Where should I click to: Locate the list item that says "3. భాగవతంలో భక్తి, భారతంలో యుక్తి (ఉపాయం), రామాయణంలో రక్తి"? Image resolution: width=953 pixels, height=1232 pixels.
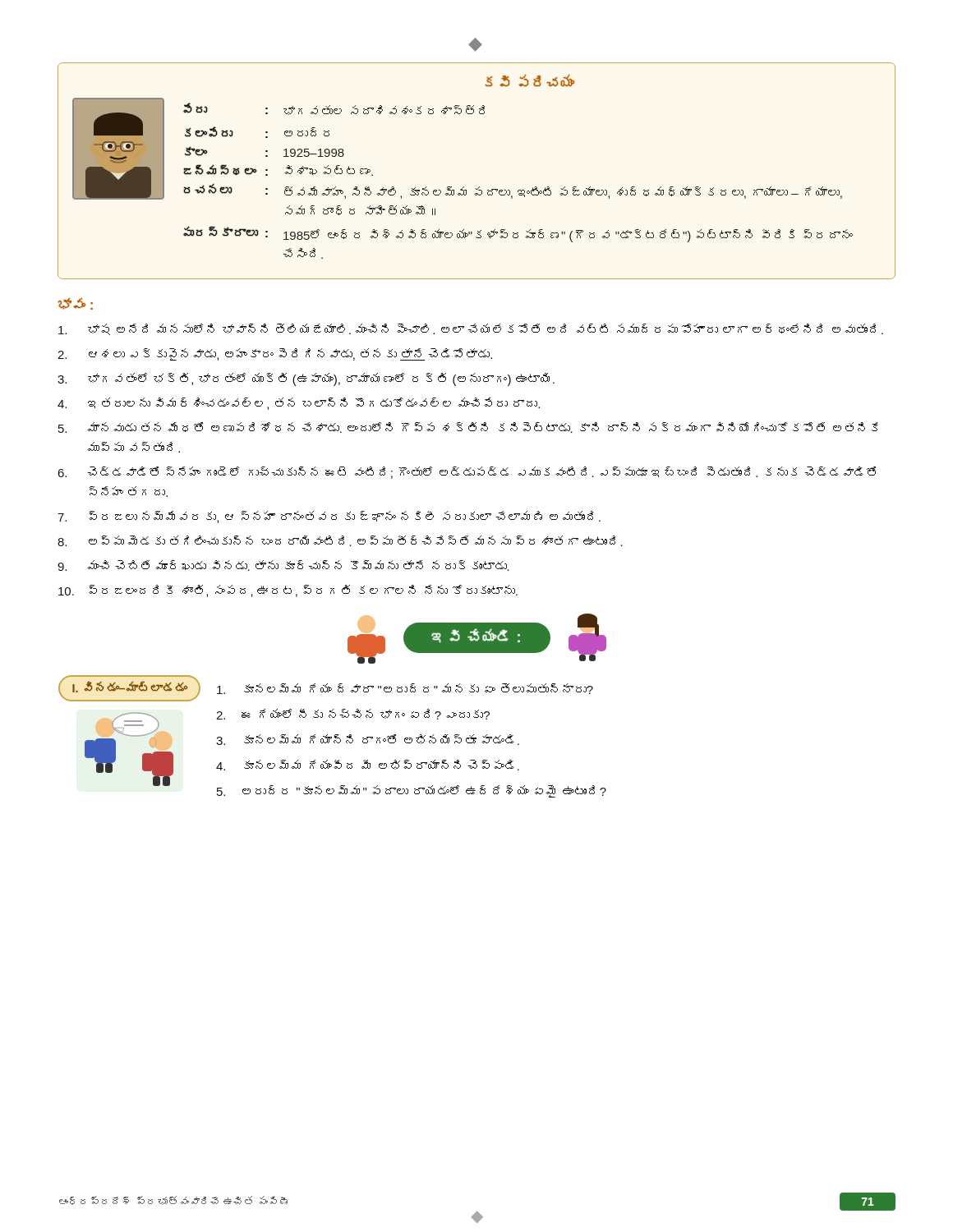306,379
